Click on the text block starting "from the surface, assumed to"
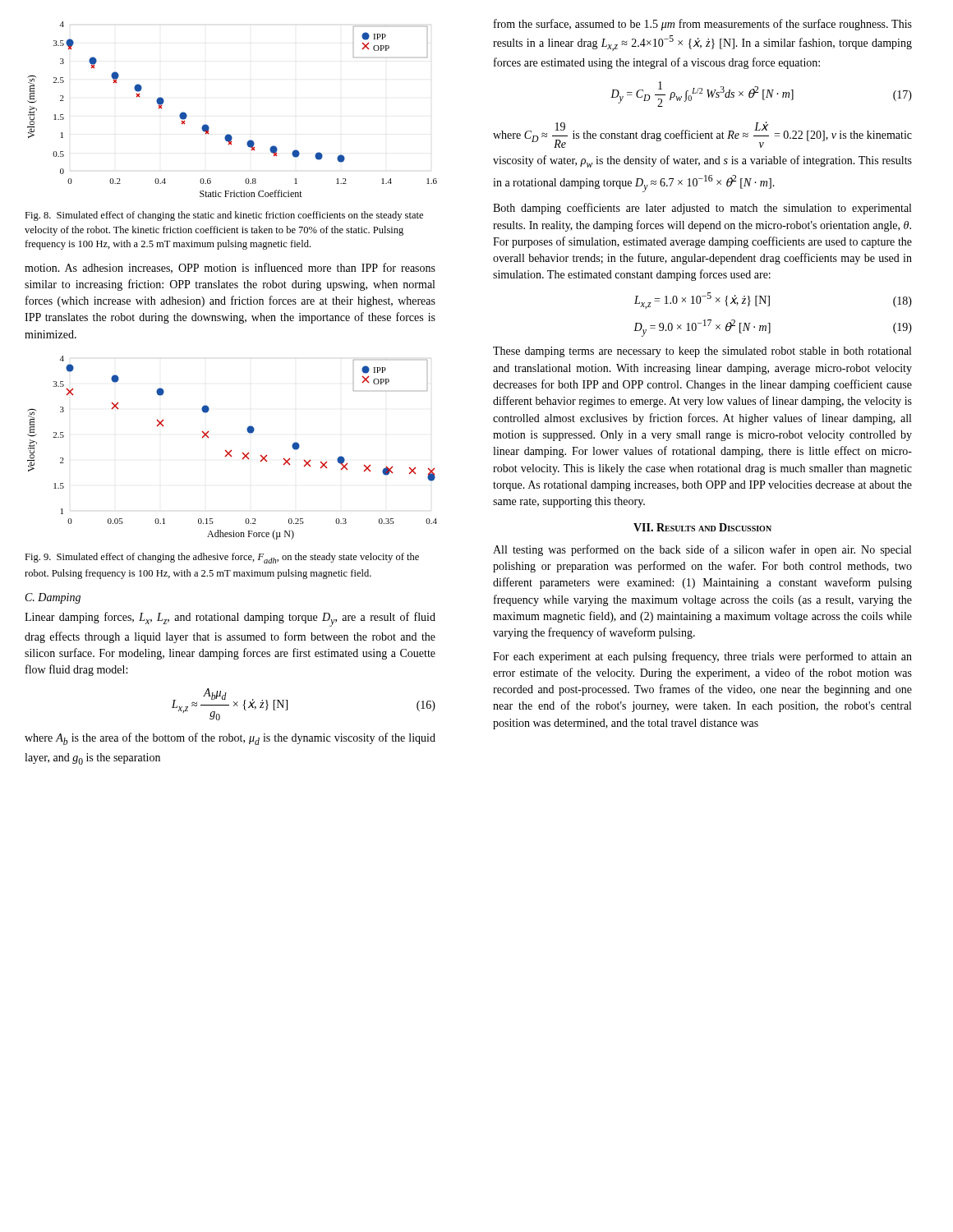This screenshot has height=1232, width=953. (702, 43)
